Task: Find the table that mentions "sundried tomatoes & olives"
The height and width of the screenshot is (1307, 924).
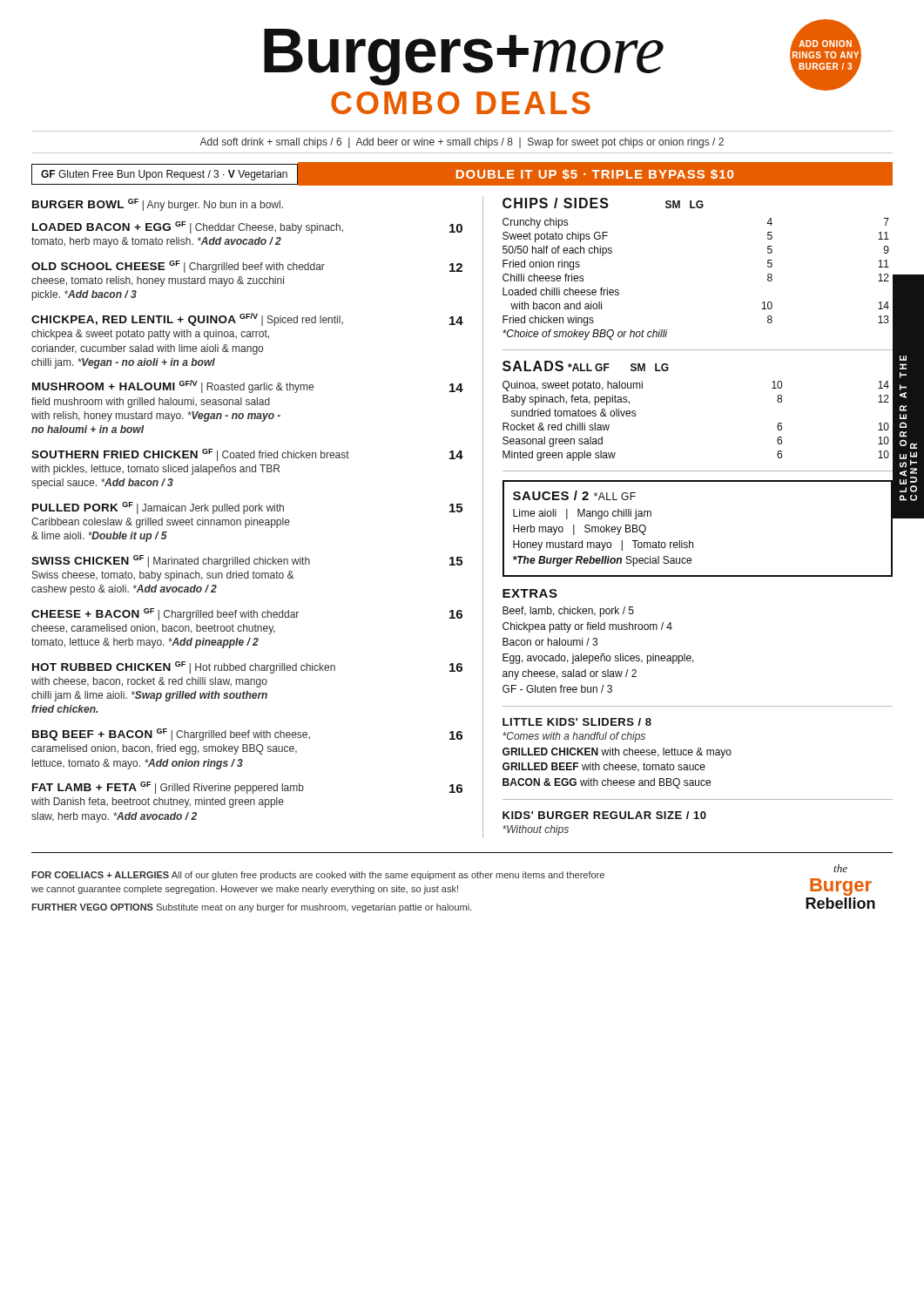Action: click(x=697, y=420)
